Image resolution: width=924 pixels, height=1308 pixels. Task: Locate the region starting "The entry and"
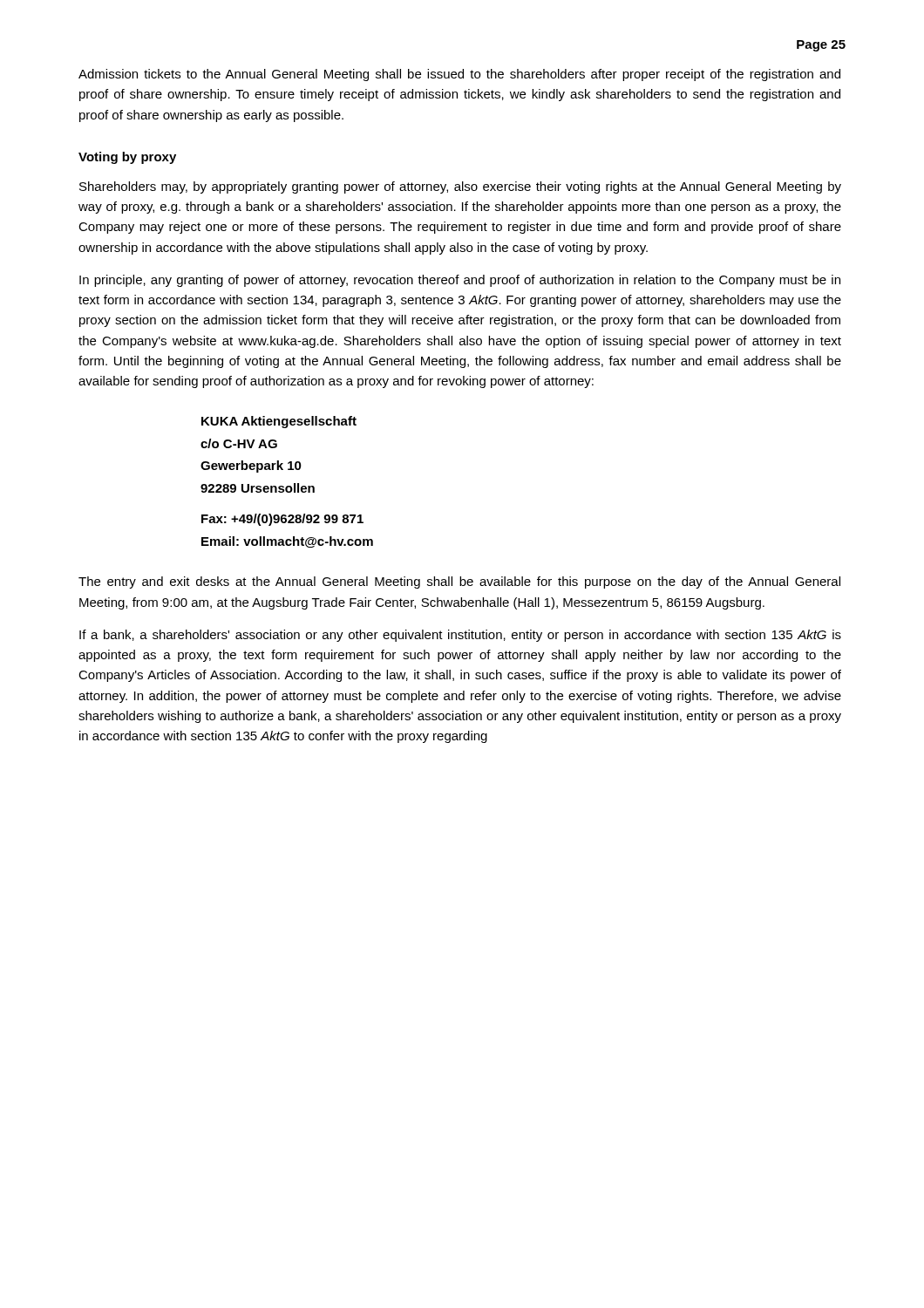[460, 592]
